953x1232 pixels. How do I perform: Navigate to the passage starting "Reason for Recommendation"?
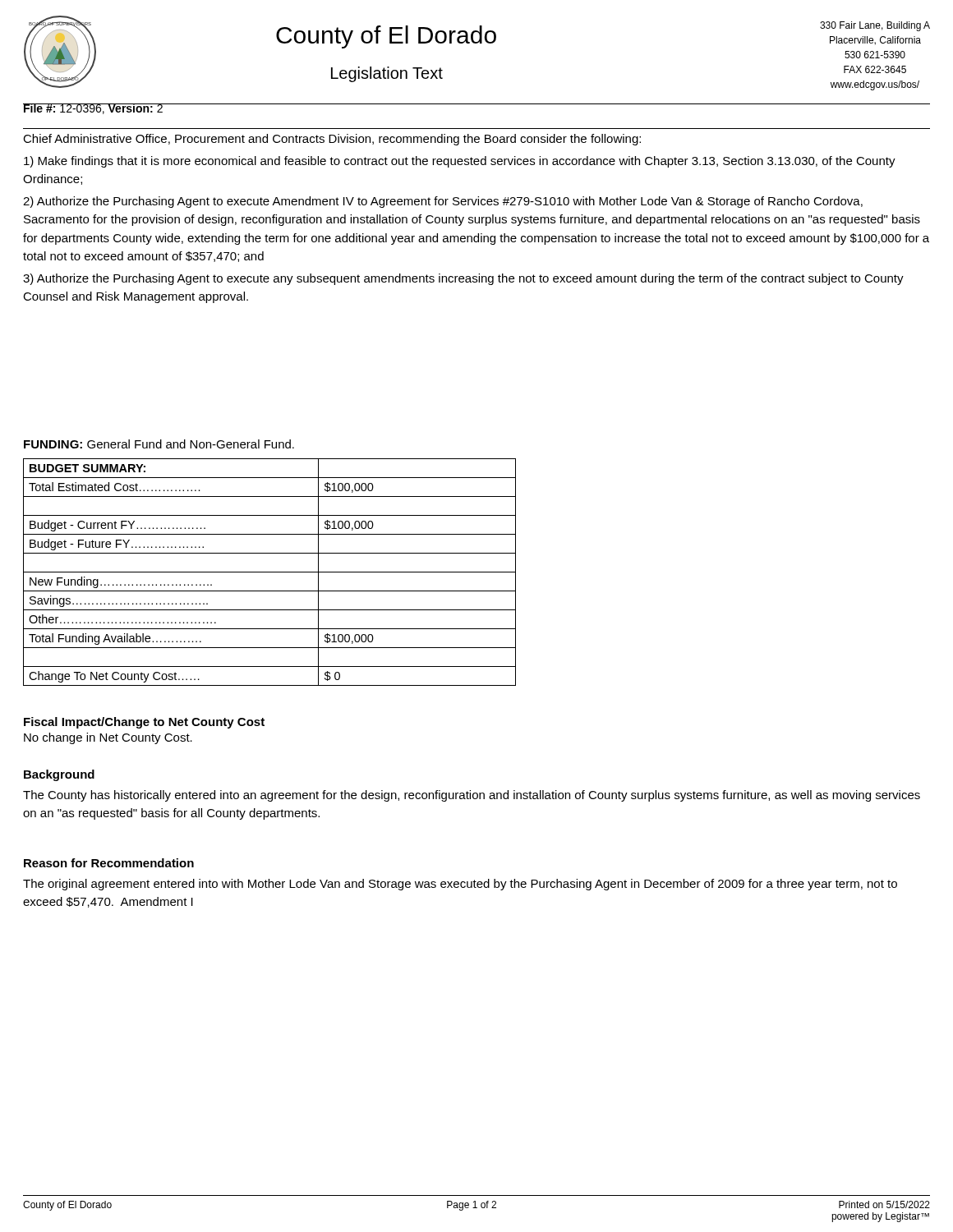(109, 863)
